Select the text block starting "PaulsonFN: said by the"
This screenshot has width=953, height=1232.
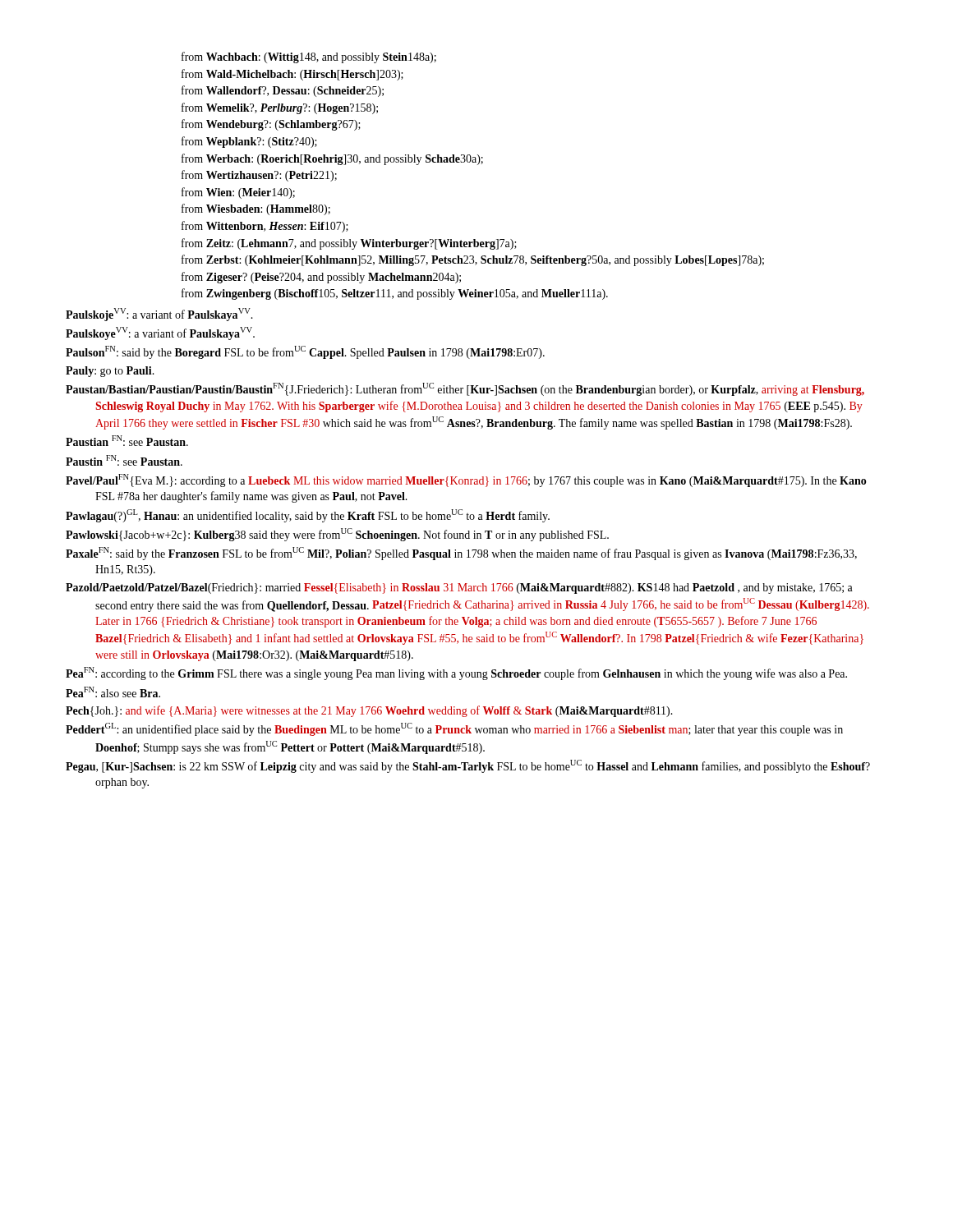tap(305, 352)
